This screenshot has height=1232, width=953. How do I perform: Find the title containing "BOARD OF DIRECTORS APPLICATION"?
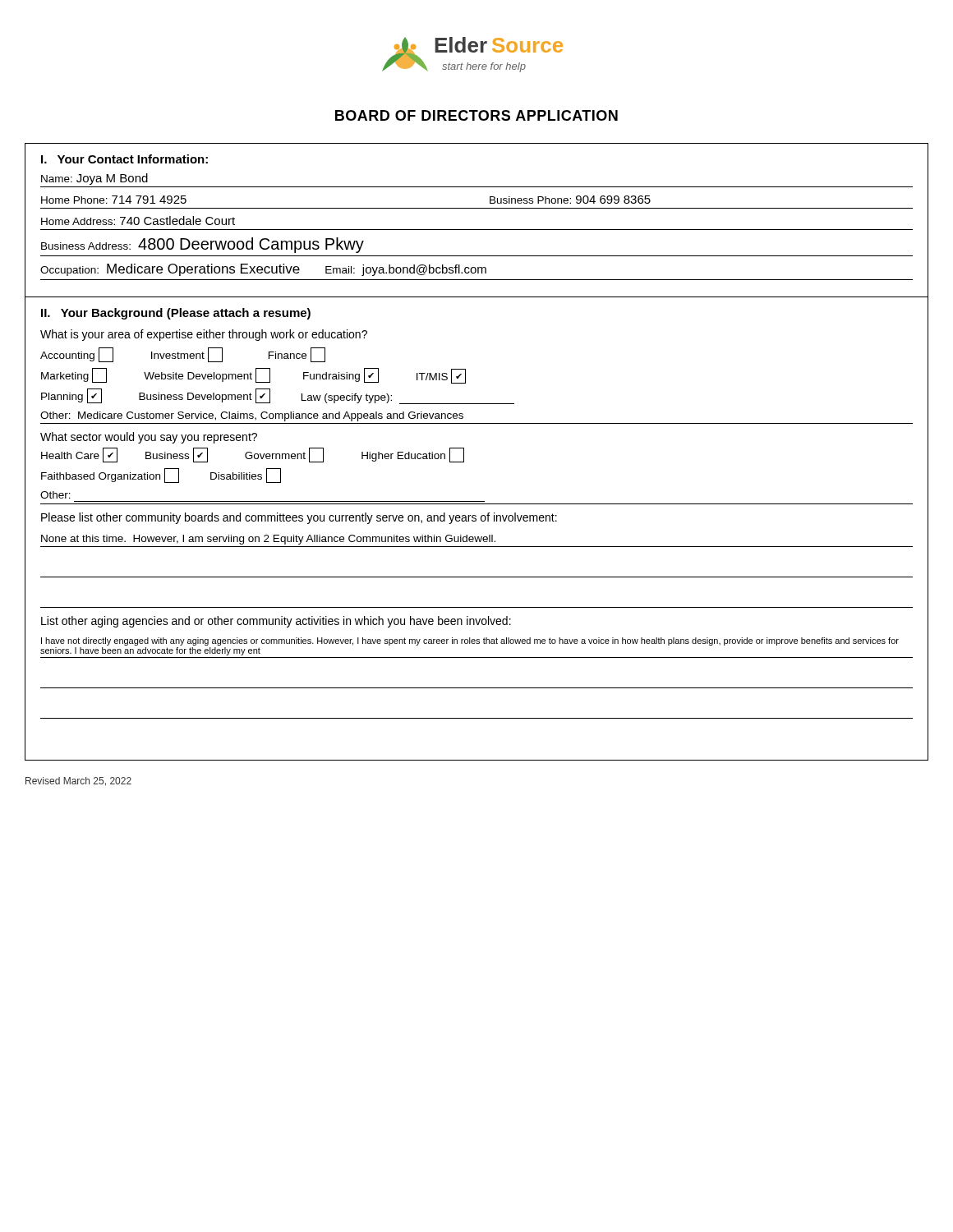tap(476, 116)
